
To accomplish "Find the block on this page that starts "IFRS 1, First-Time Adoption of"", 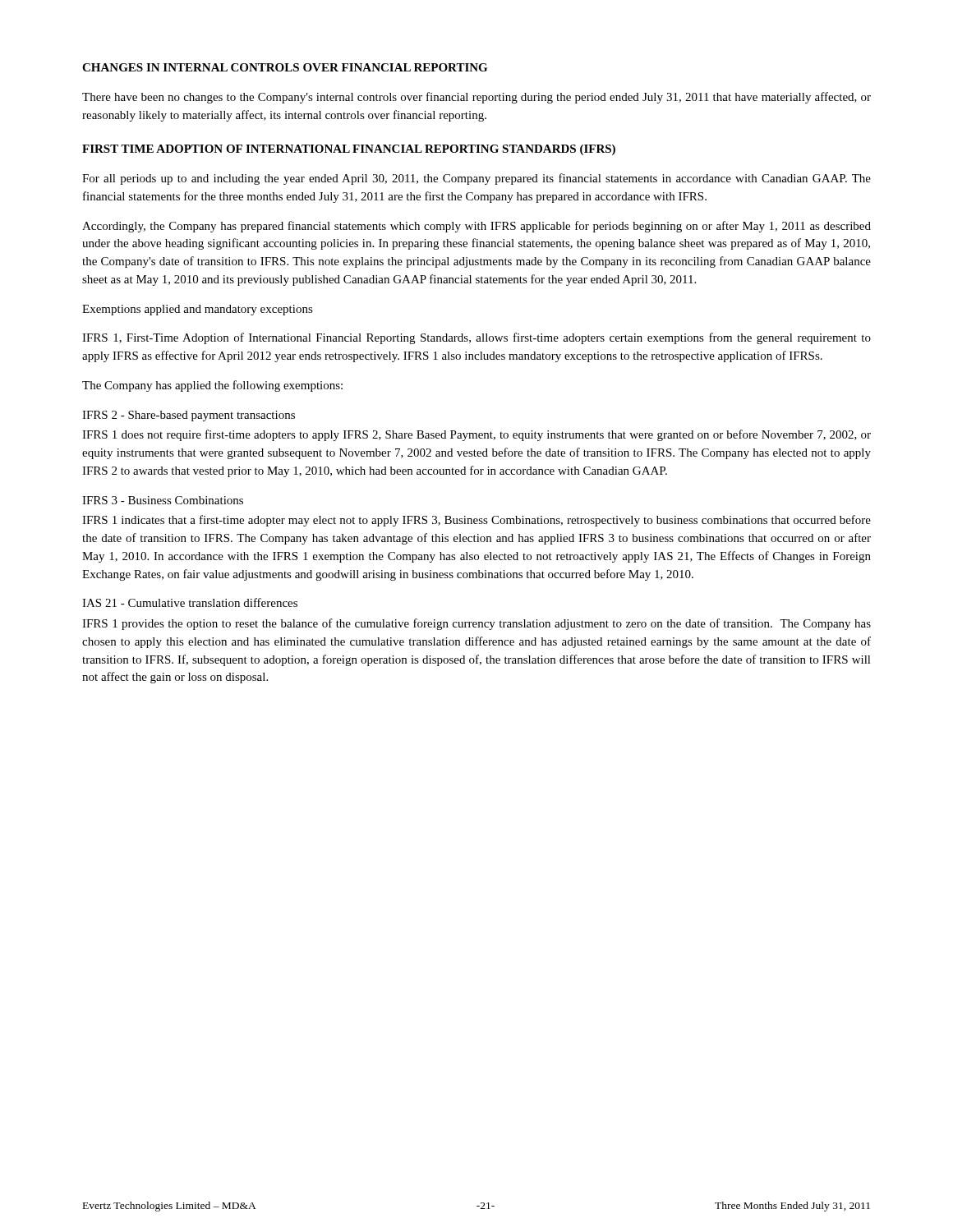I will (x=476, y=347).
